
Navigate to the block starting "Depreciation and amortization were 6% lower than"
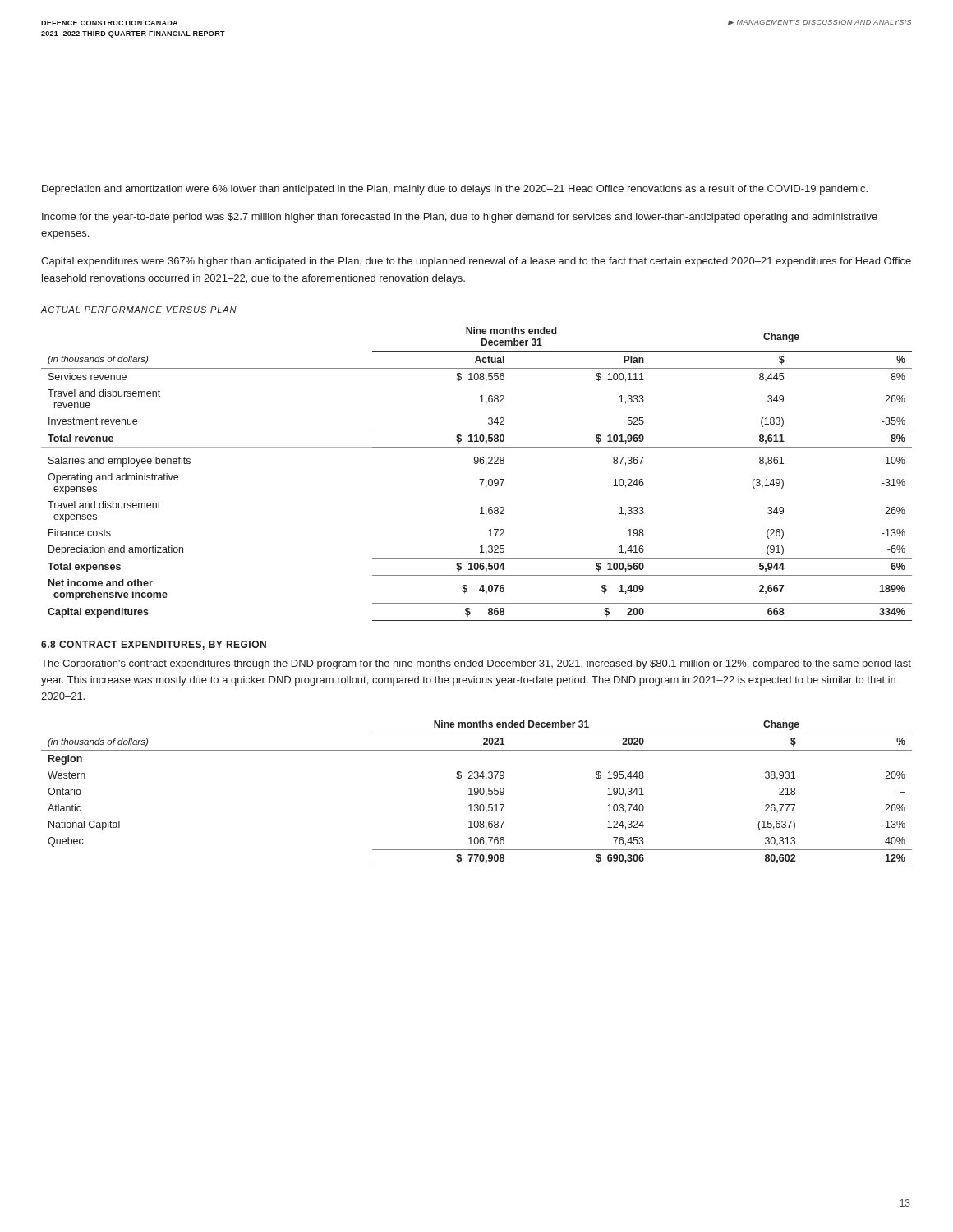coord(455,188)
